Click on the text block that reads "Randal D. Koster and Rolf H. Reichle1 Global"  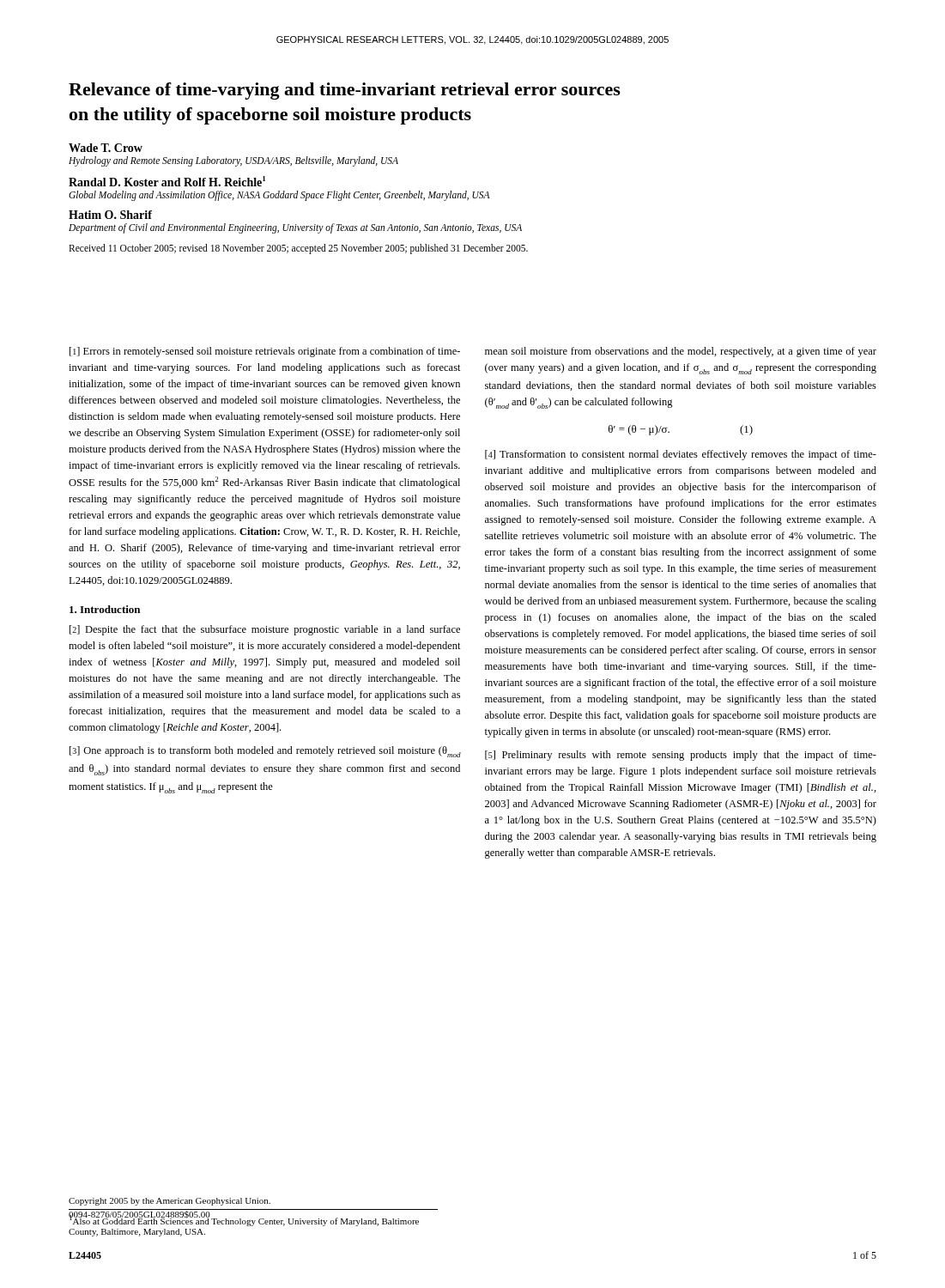[x=472, y=187]
